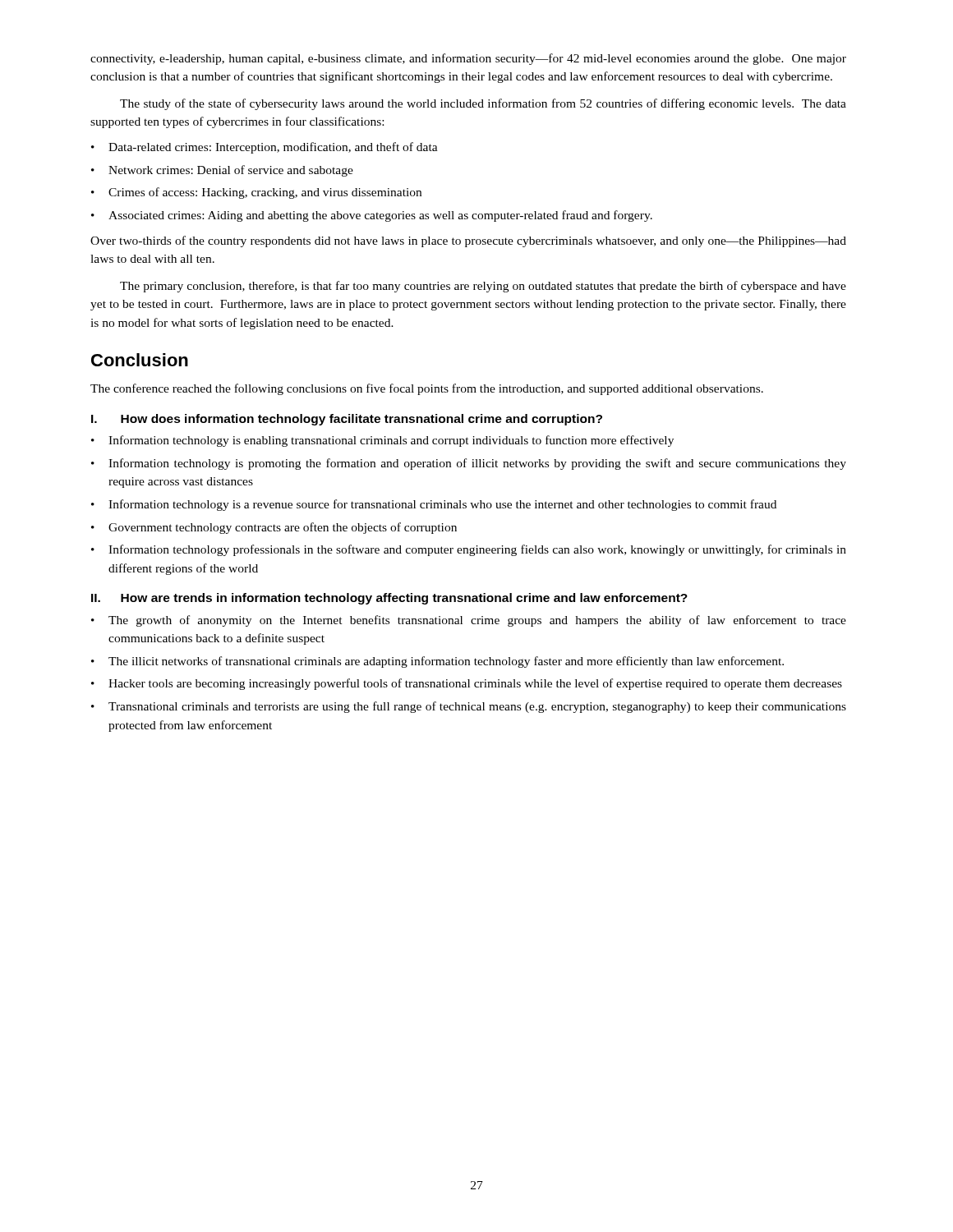Find the block on this page that starts "• Information technology professionals in"

[468, 559]
